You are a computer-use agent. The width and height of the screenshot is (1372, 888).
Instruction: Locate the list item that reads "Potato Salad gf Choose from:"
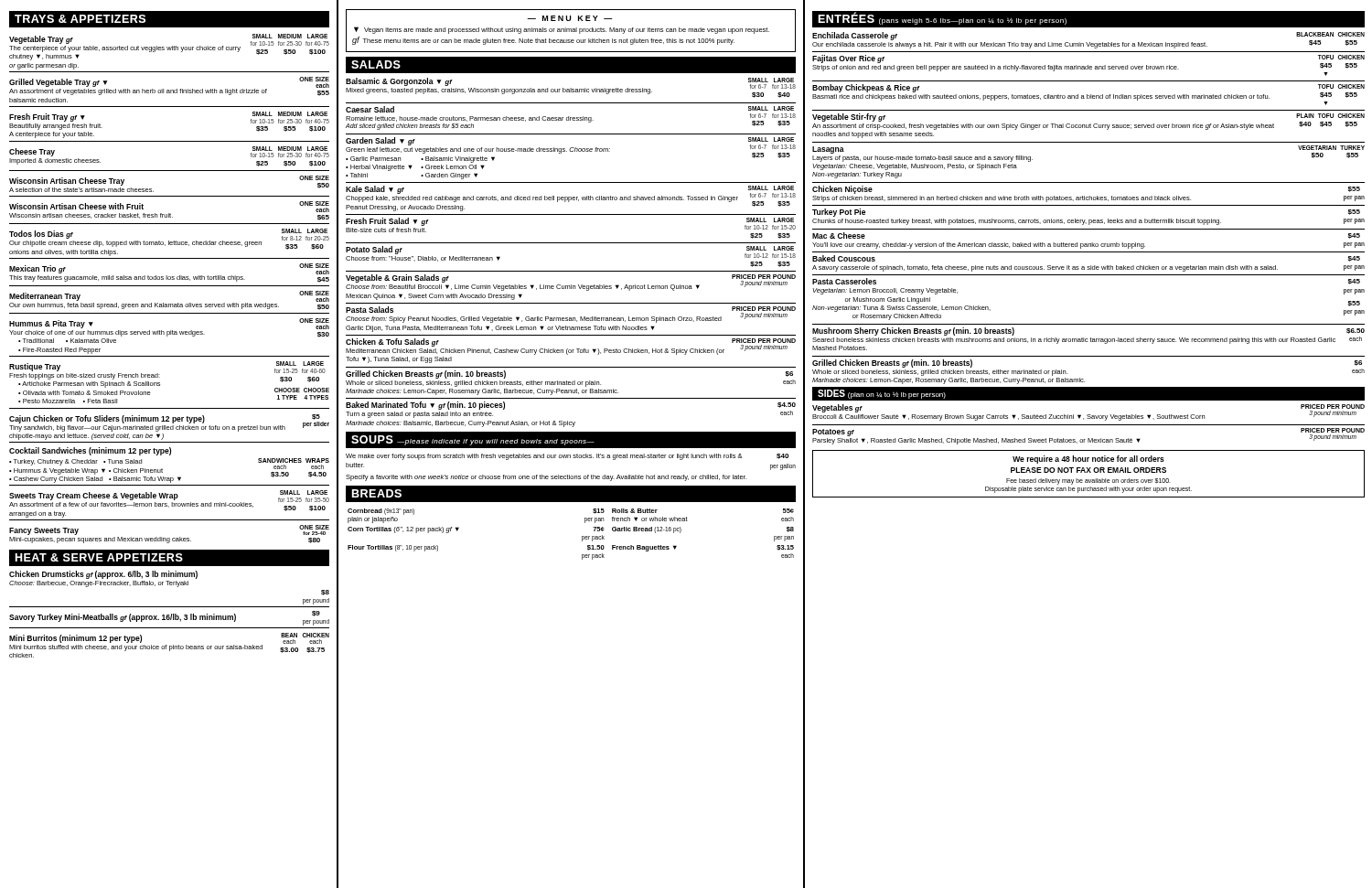[x=386, y=257]
